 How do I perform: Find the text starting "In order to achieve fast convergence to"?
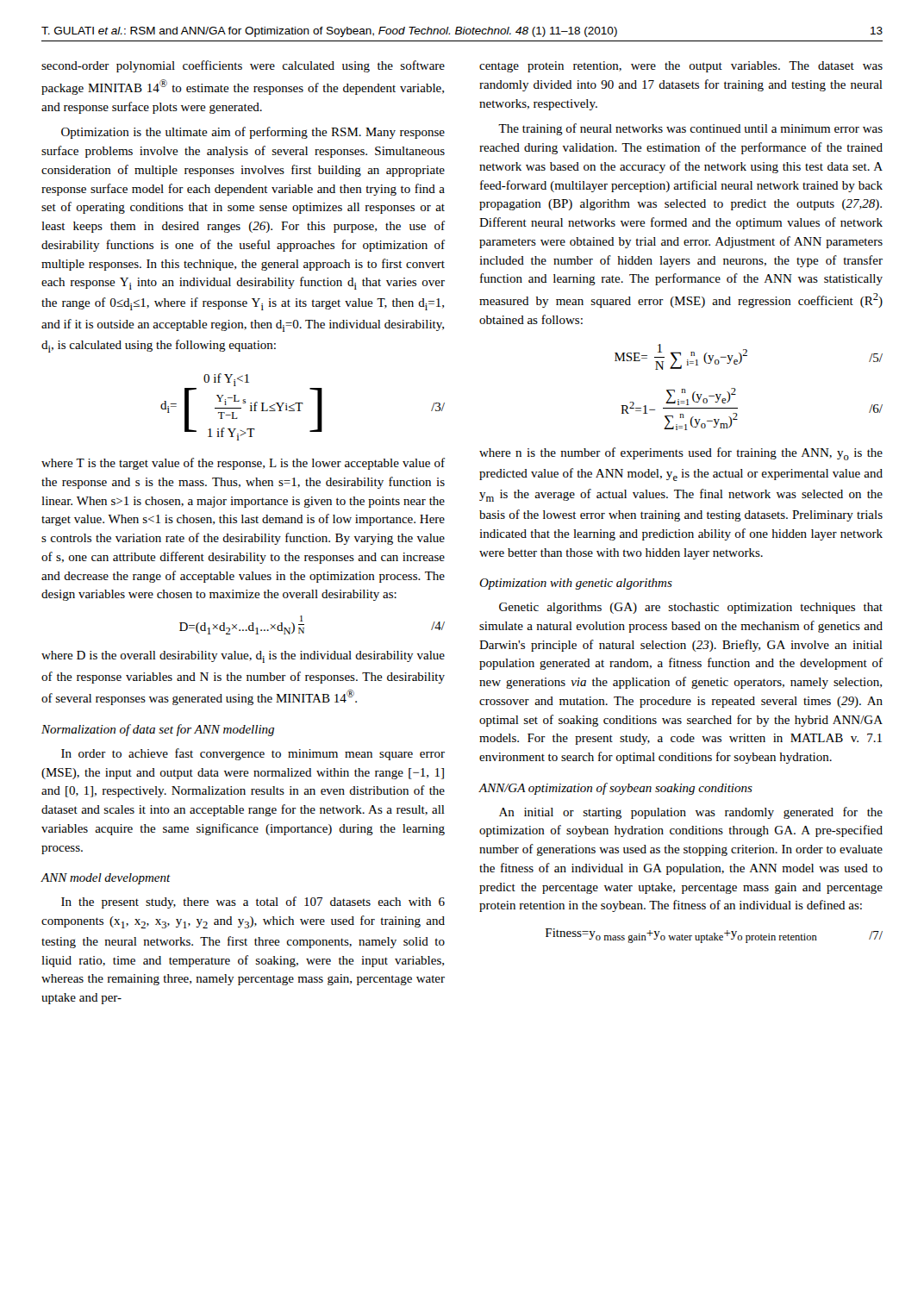[x=243, y=801]
